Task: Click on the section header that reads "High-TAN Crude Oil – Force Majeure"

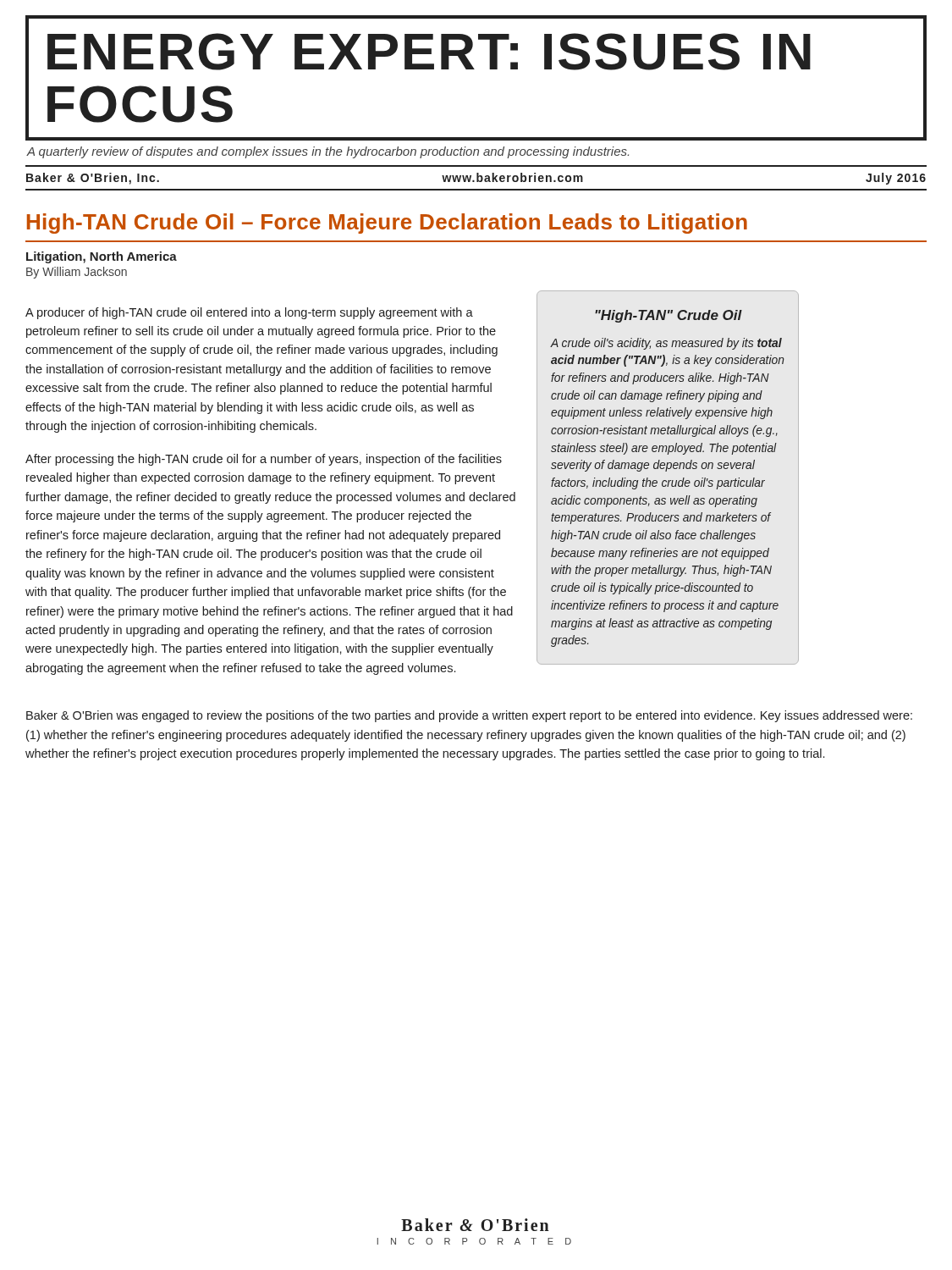Action: [x=476, y=226]
